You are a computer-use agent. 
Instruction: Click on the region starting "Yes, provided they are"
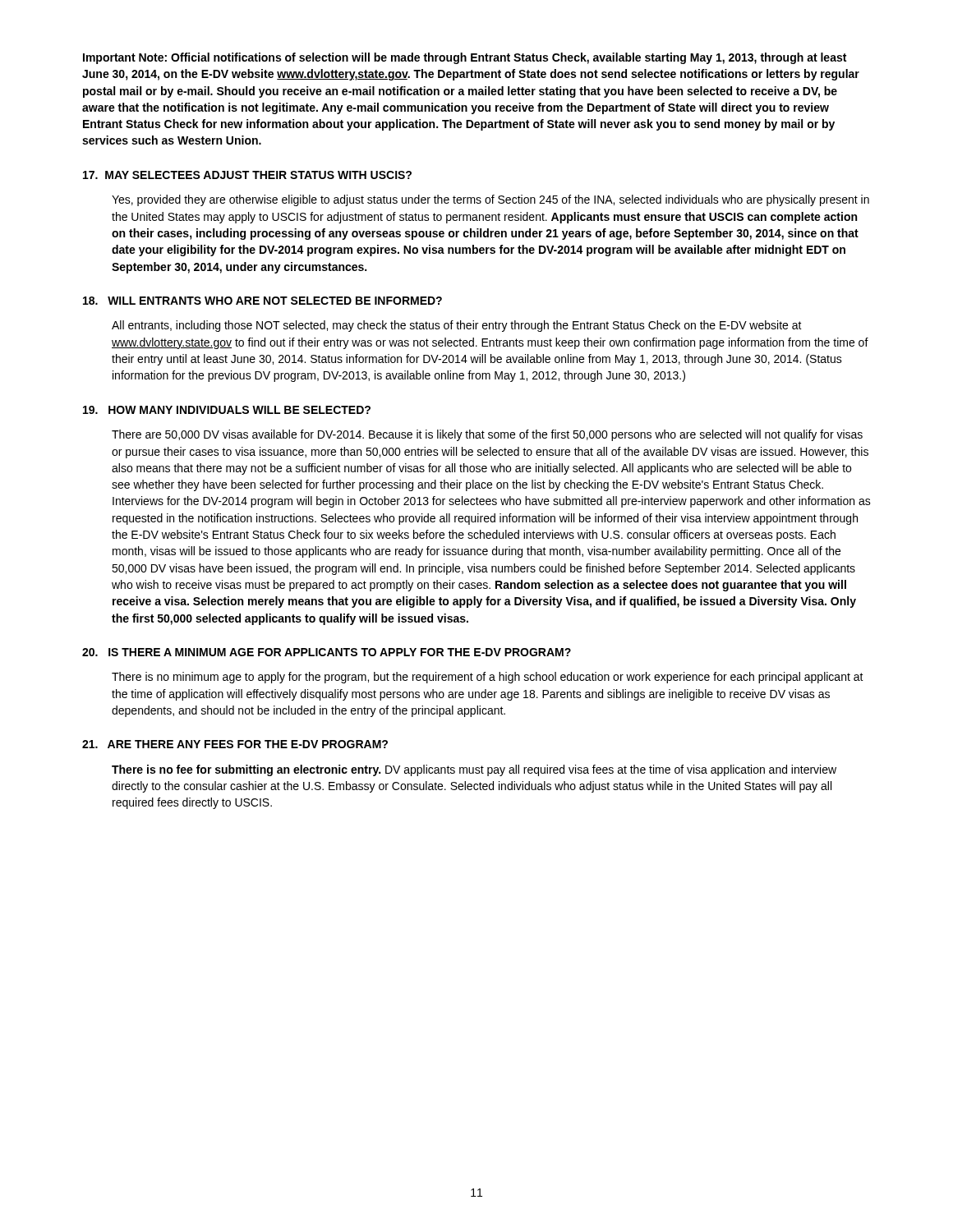coord(491,233)
